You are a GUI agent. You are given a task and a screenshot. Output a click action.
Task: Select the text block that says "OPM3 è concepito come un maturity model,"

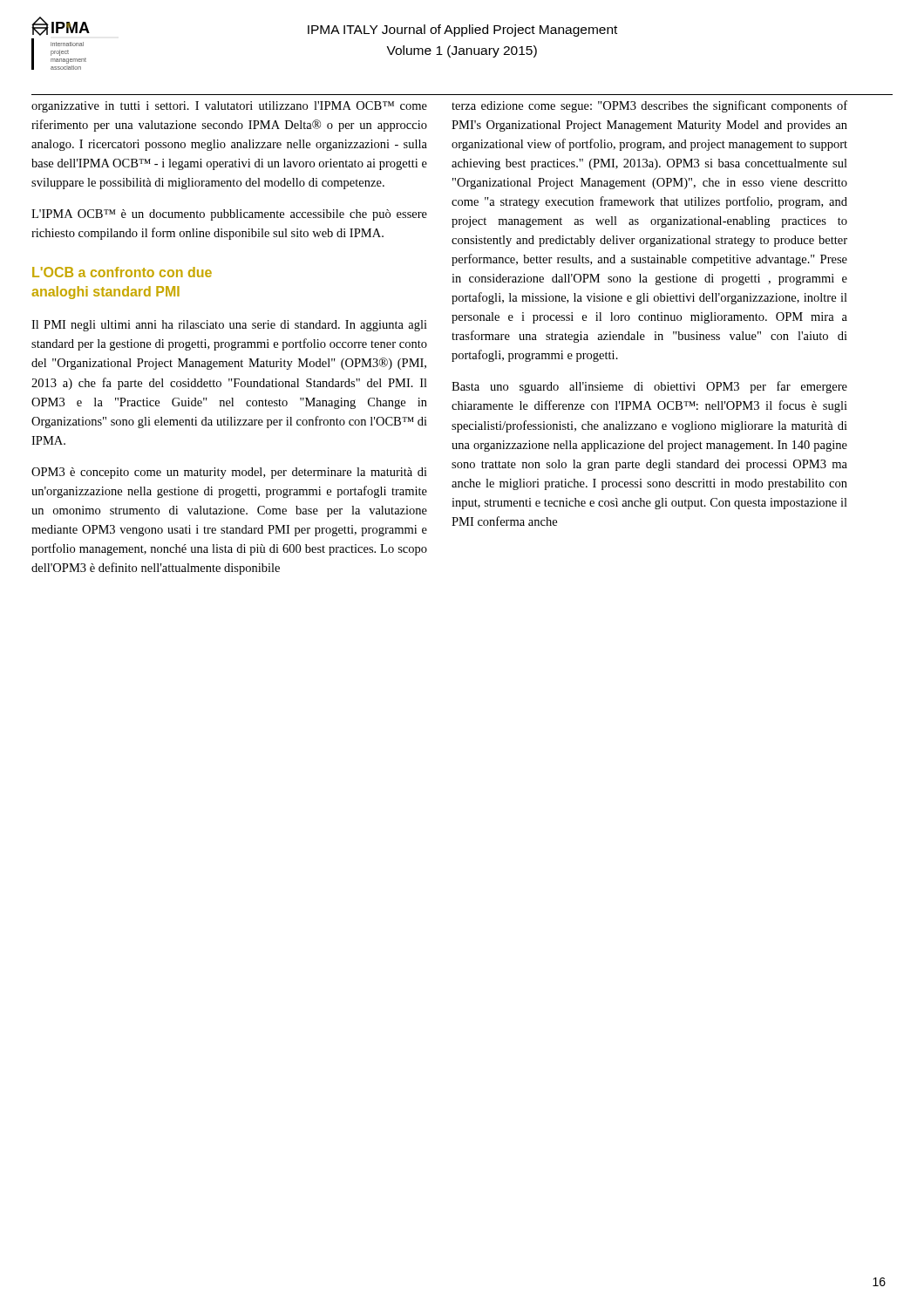coord(229,519)
